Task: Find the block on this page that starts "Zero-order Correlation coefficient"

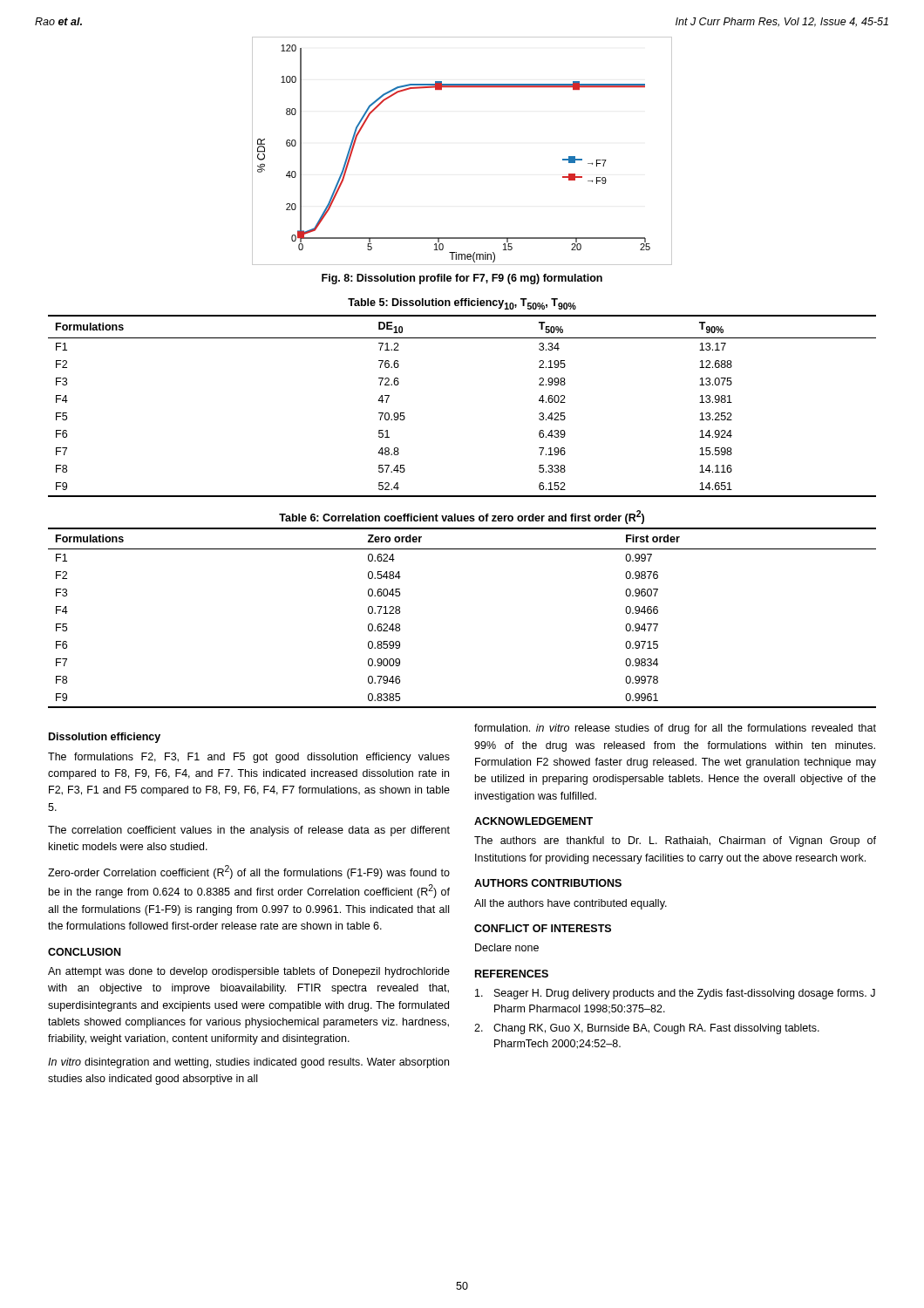Action: 249,898
